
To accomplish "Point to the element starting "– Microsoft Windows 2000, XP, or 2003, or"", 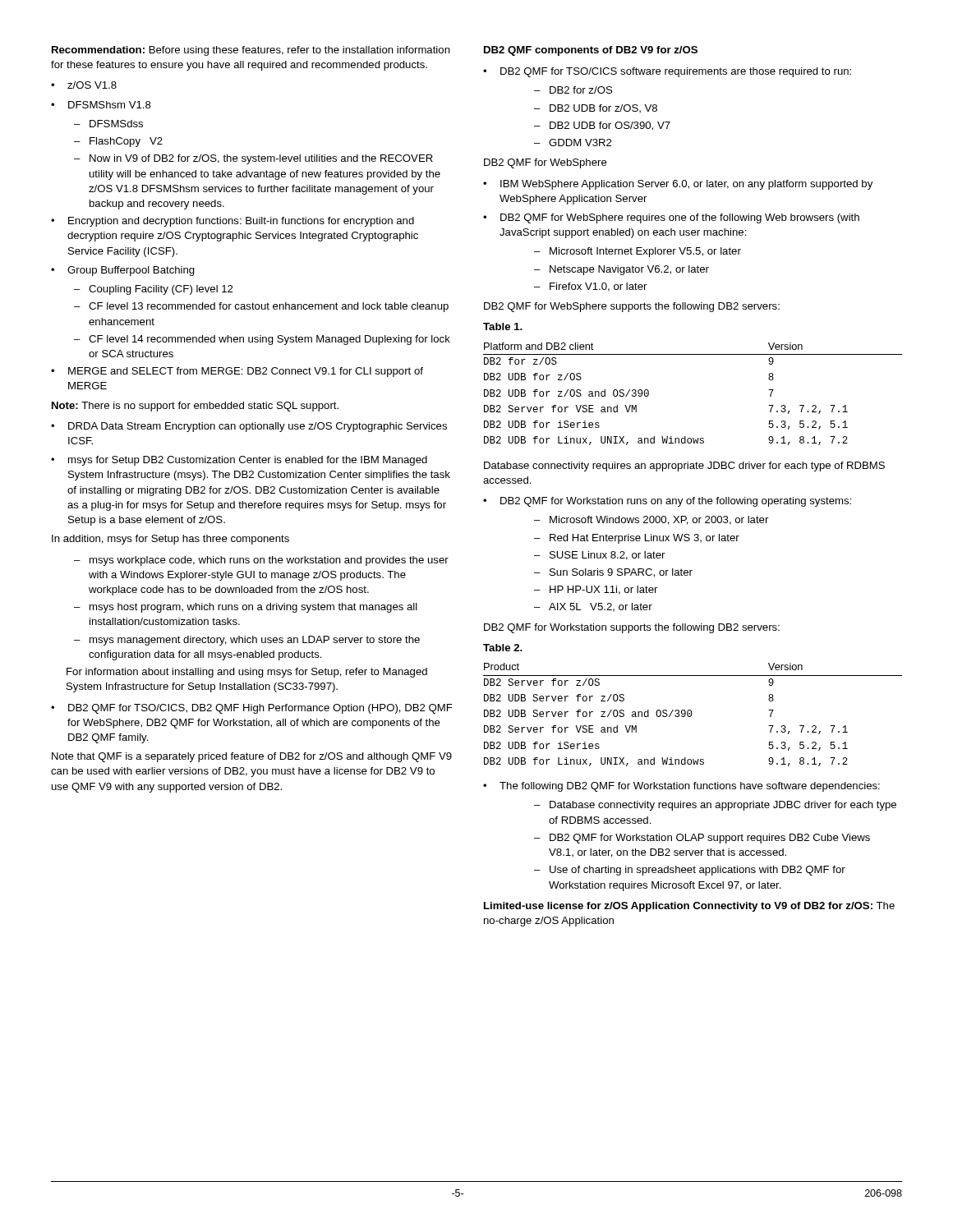I will click(x=651, y=520).
